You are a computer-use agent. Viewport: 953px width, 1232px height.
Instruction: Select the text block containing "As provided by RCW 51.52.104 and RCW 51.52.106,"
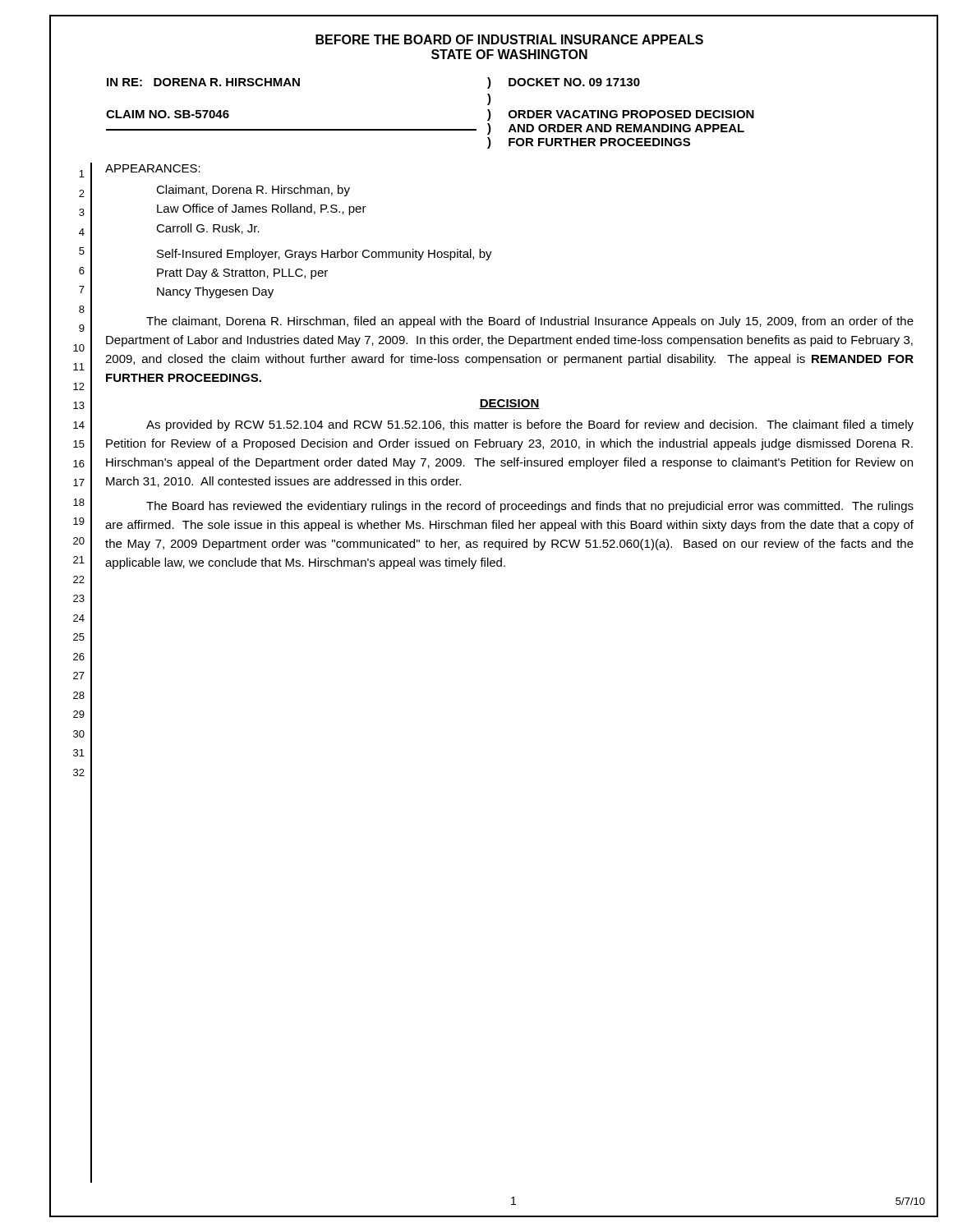[509, 453]
